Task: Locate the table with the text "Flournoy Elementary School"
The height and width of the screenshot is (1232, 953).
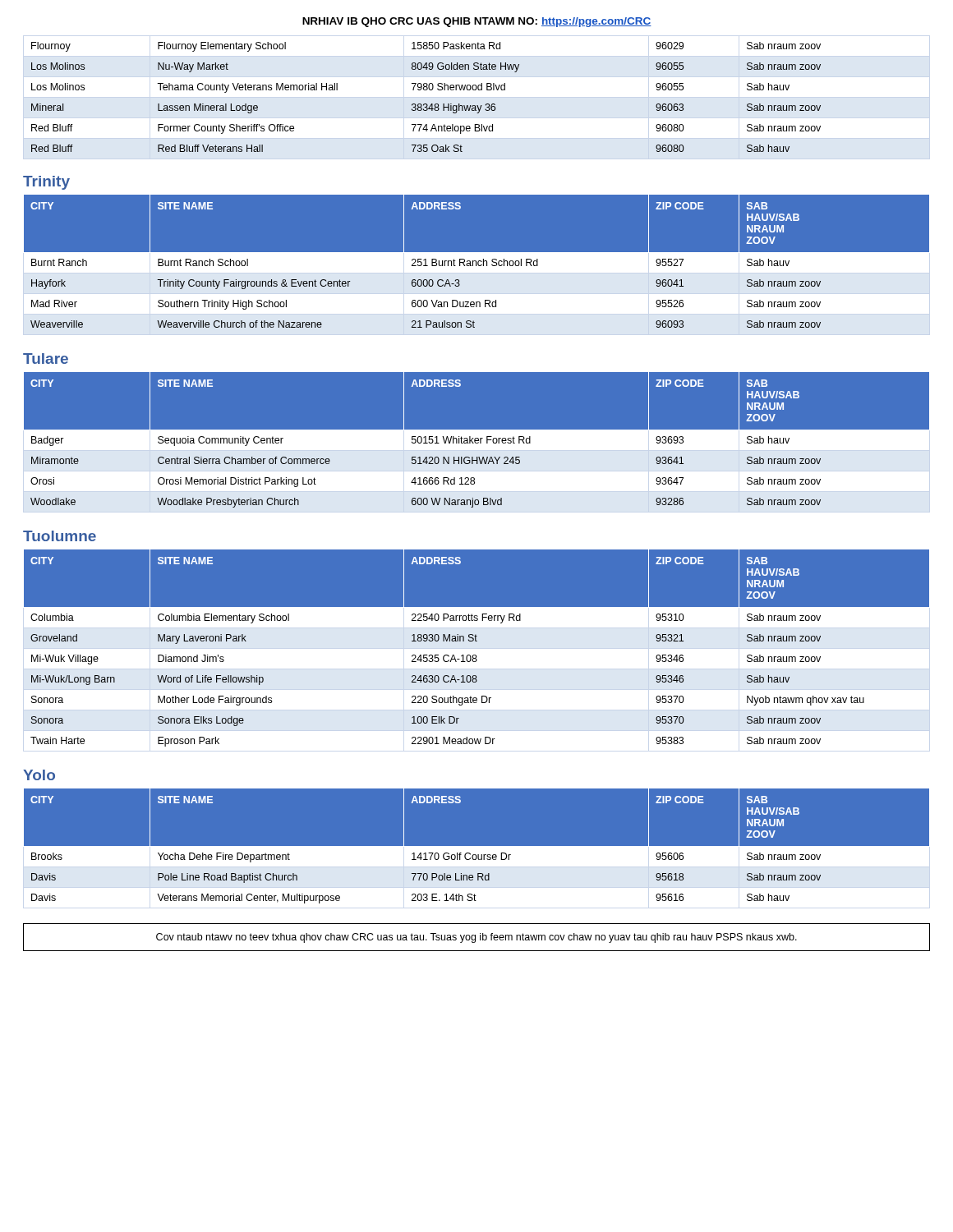Action: pyautogui.click(x=476, y=97)
